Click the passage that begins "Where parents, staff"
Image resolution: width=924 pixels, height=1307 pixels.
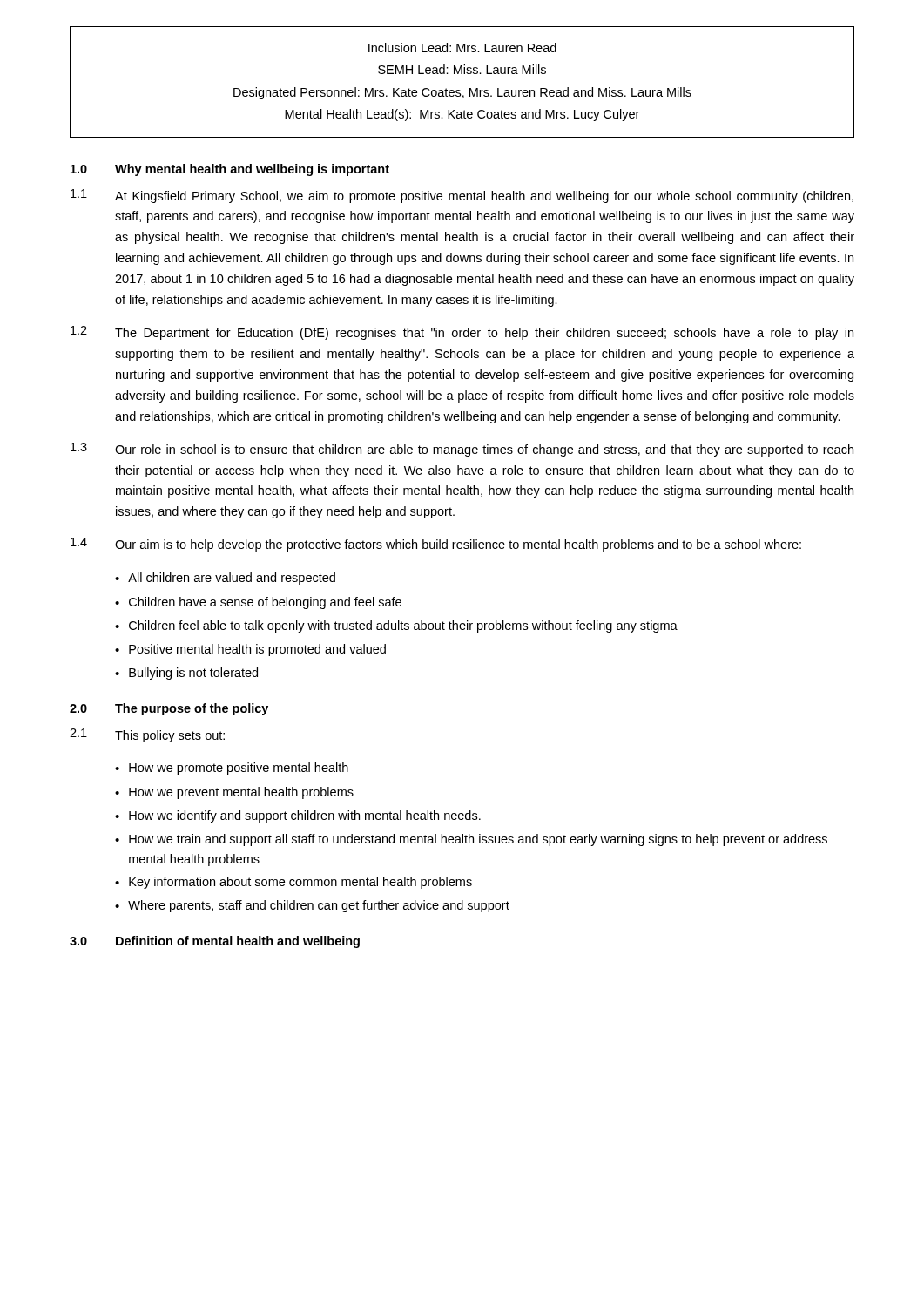click(319, 906)
